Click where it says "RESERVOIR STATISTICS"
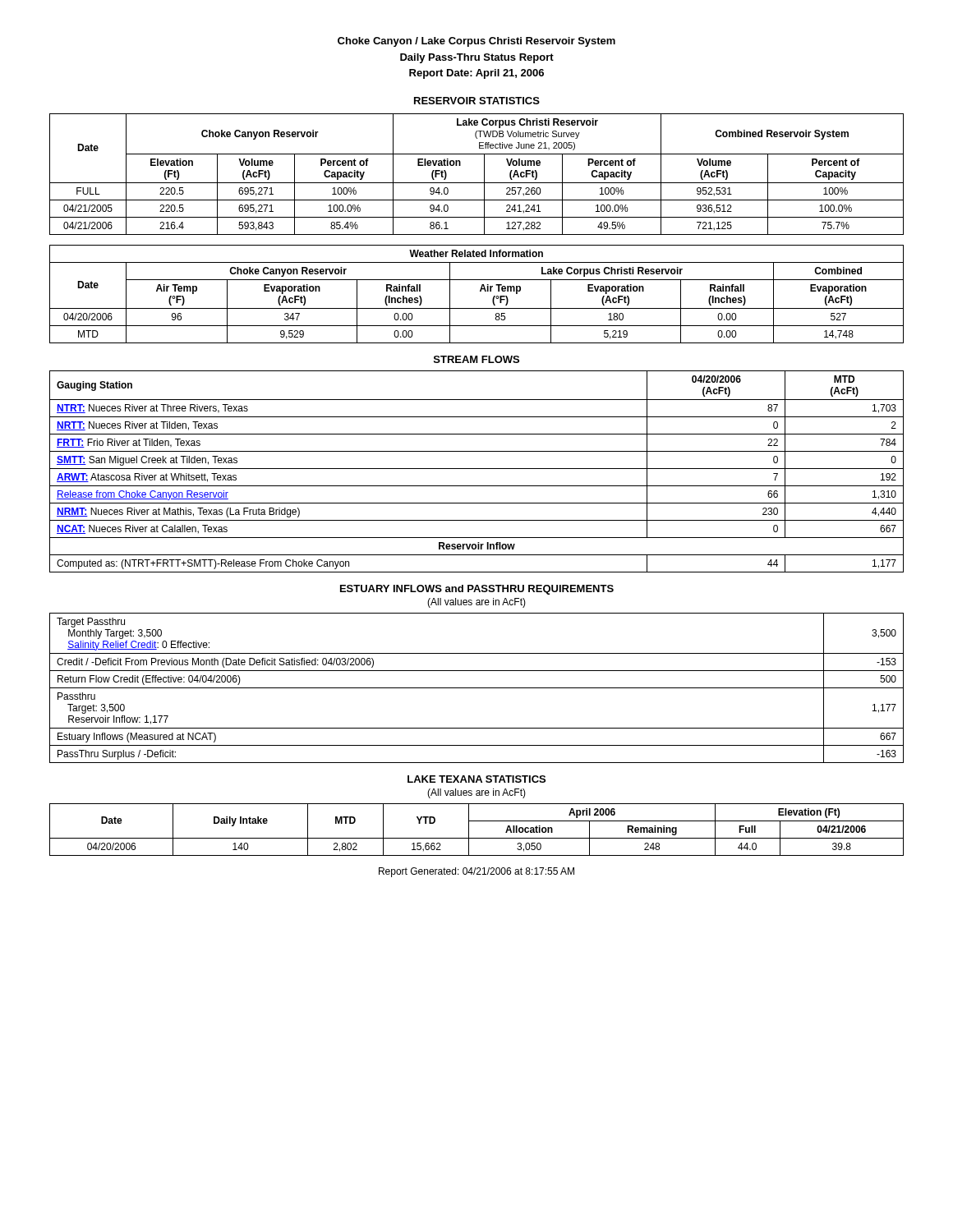953x1232 pixels. pos(476,100)
